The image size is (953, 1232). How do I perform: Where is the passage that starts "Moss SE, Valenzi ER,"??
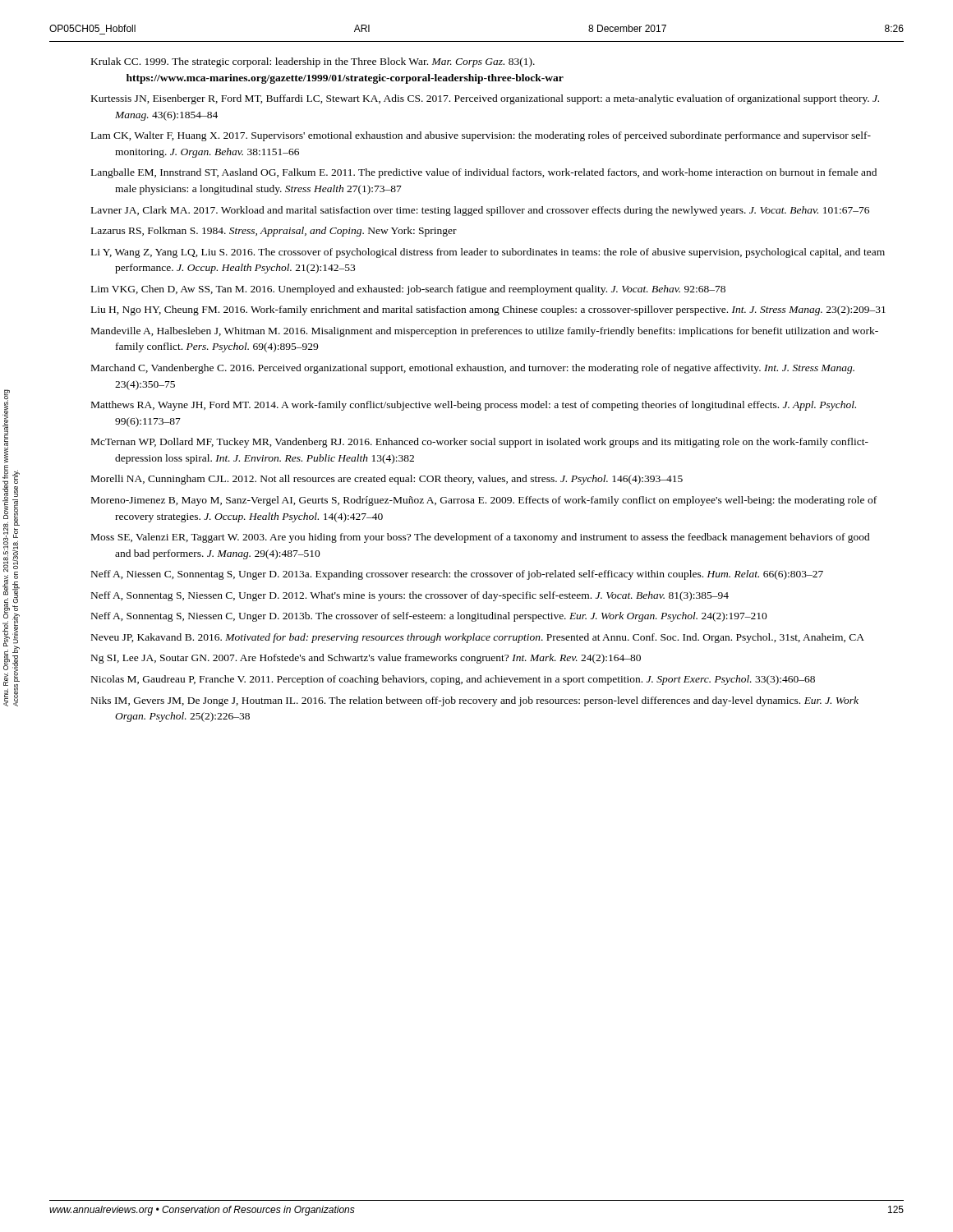[x=480, y=545]
